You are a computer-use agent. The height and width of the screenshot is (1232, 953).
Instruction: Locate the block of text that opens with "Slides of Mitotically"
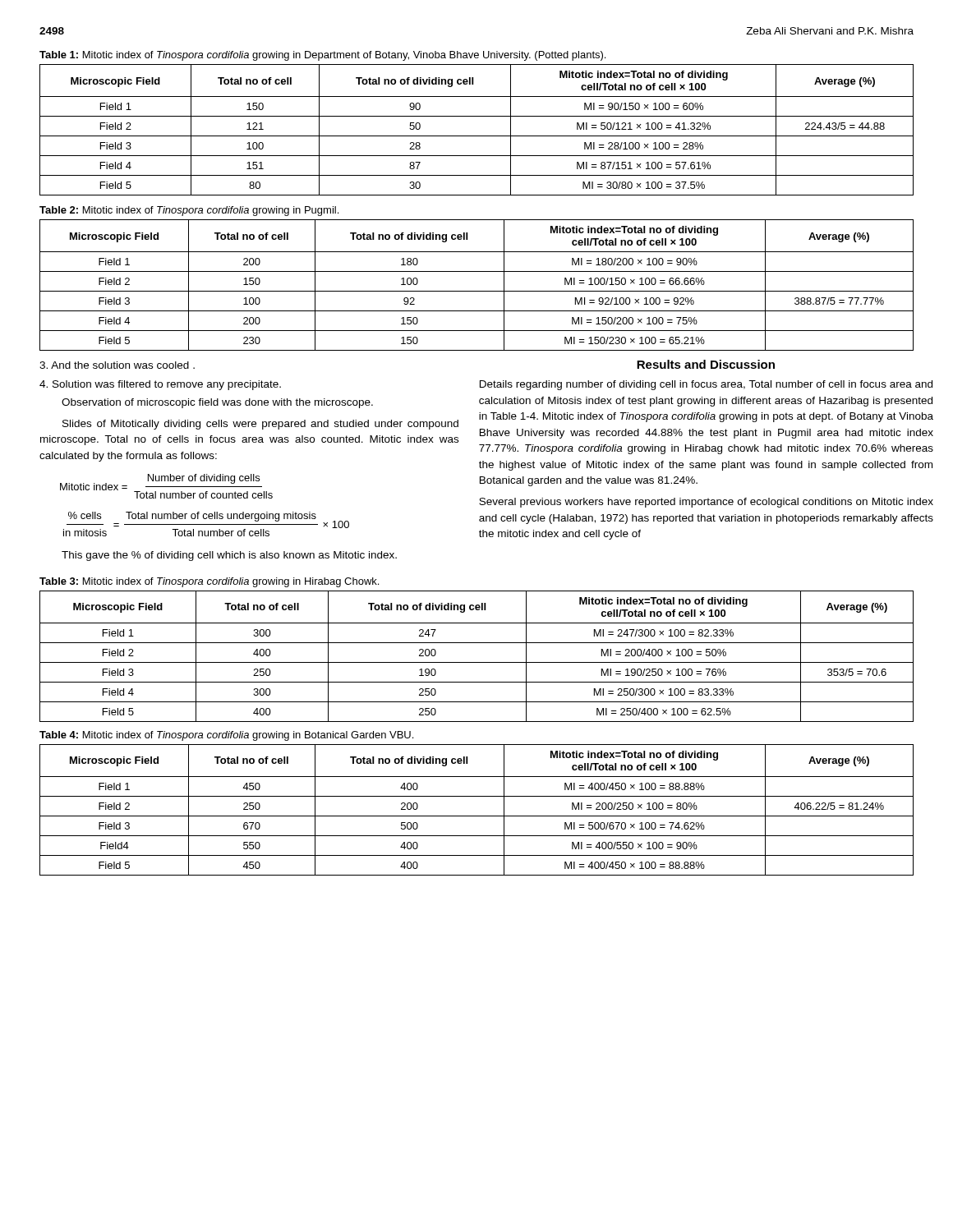point(249,439)
